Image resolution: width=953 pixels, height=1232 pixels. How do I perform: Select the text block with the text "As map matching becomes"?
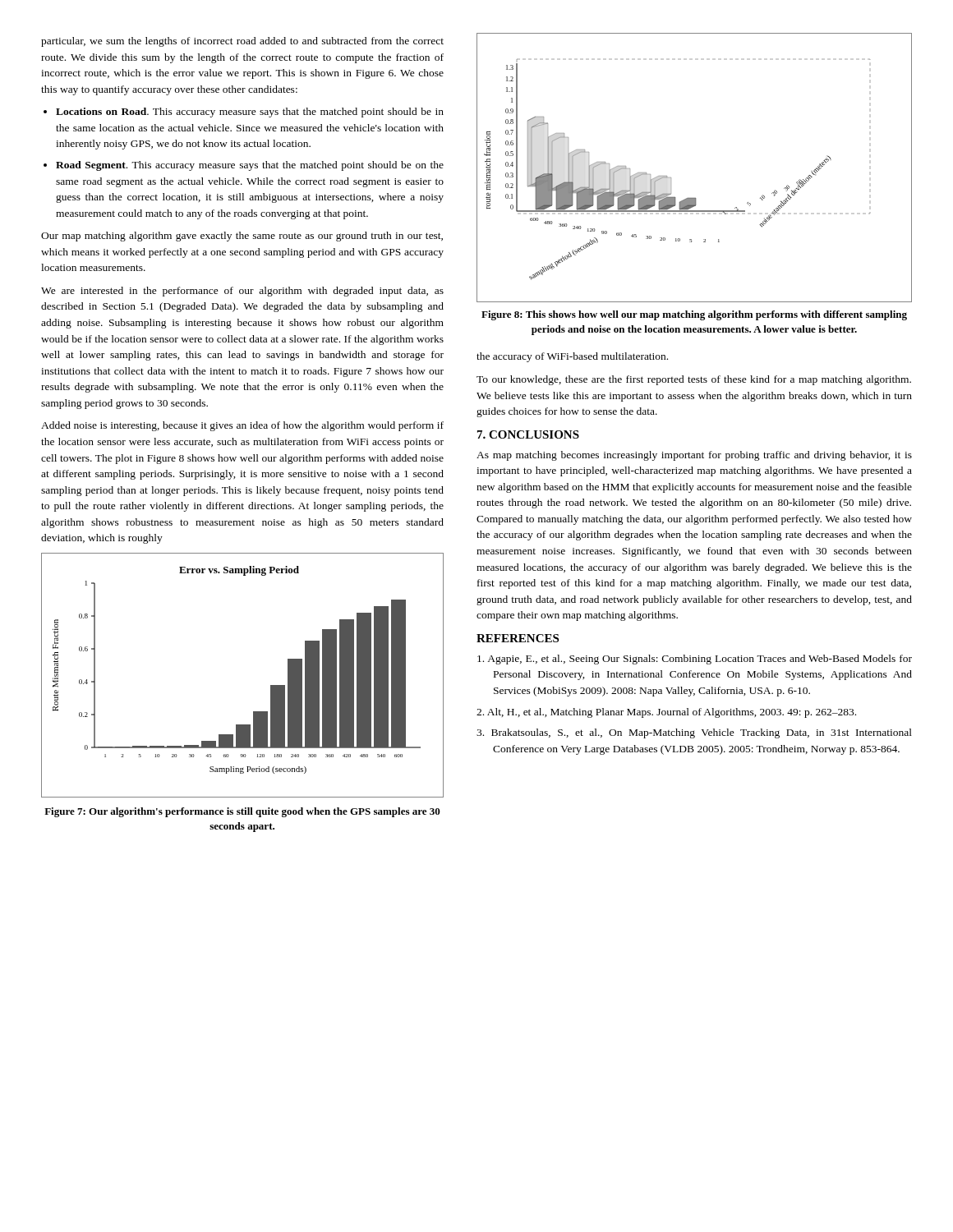(694, 535)
